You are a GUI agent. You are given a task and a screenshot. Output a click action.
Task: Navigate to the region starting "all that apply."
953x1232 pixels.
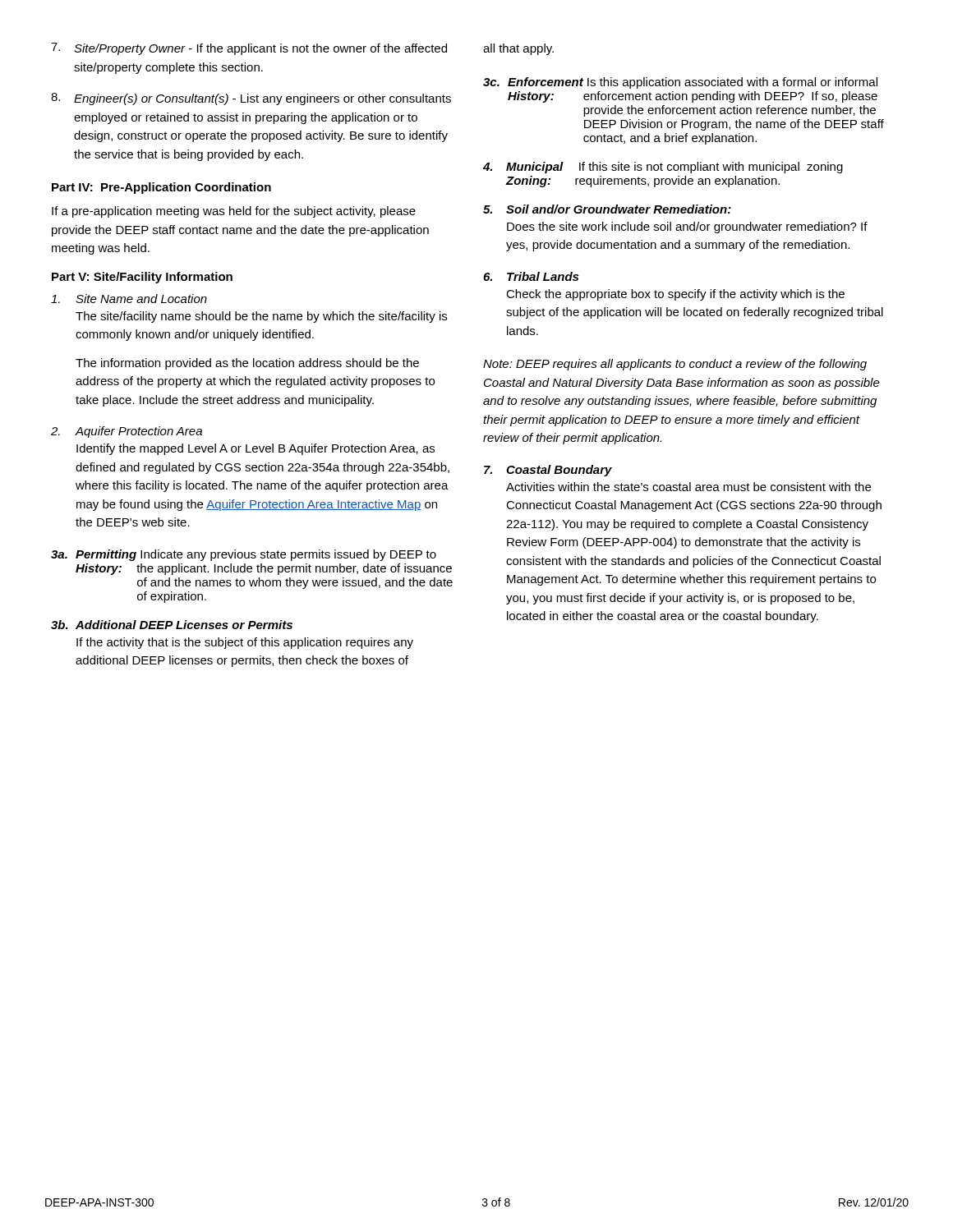pyautogui.click(x=519, y=48)
